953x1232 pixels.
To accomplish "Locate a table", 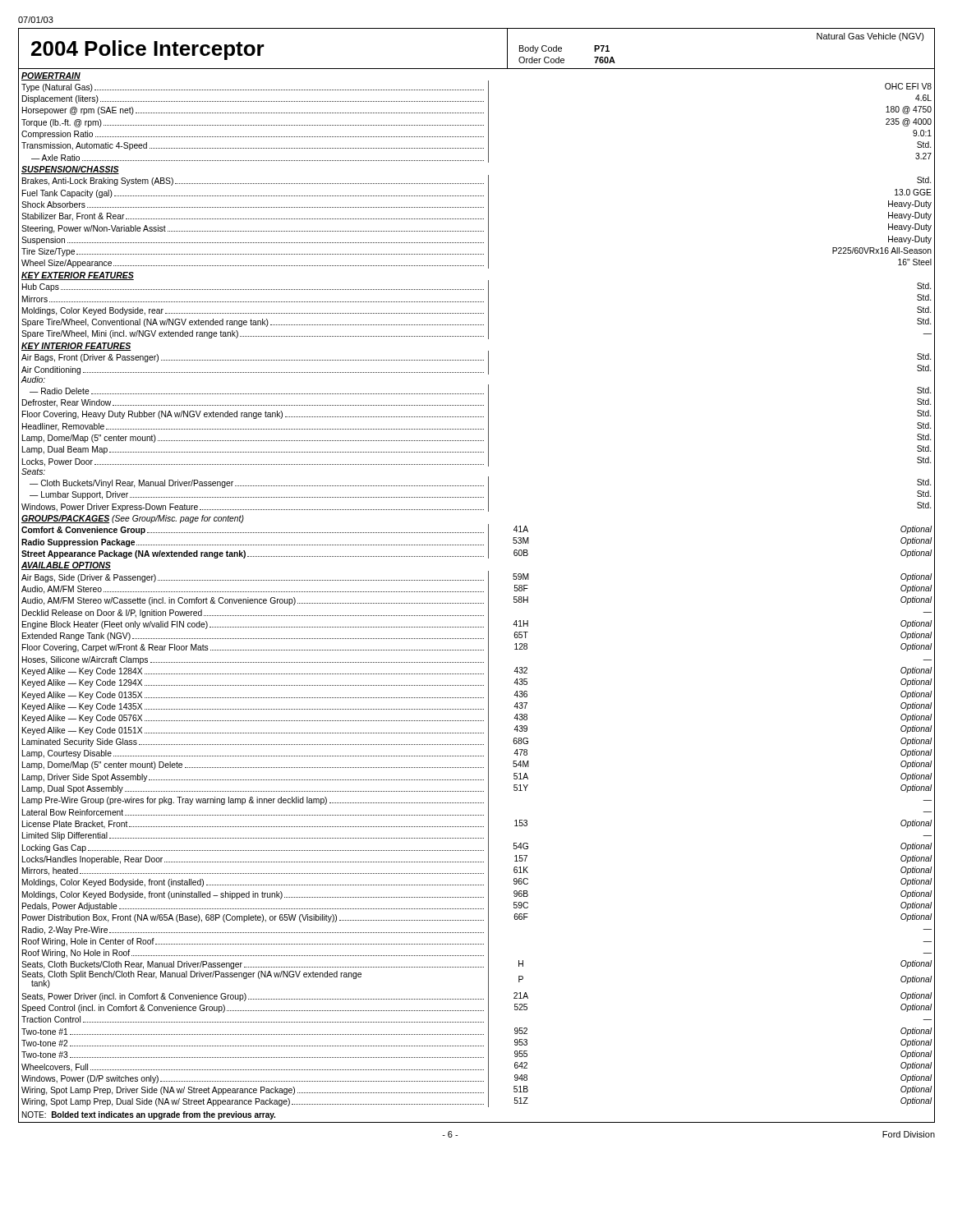I will 476,596.
